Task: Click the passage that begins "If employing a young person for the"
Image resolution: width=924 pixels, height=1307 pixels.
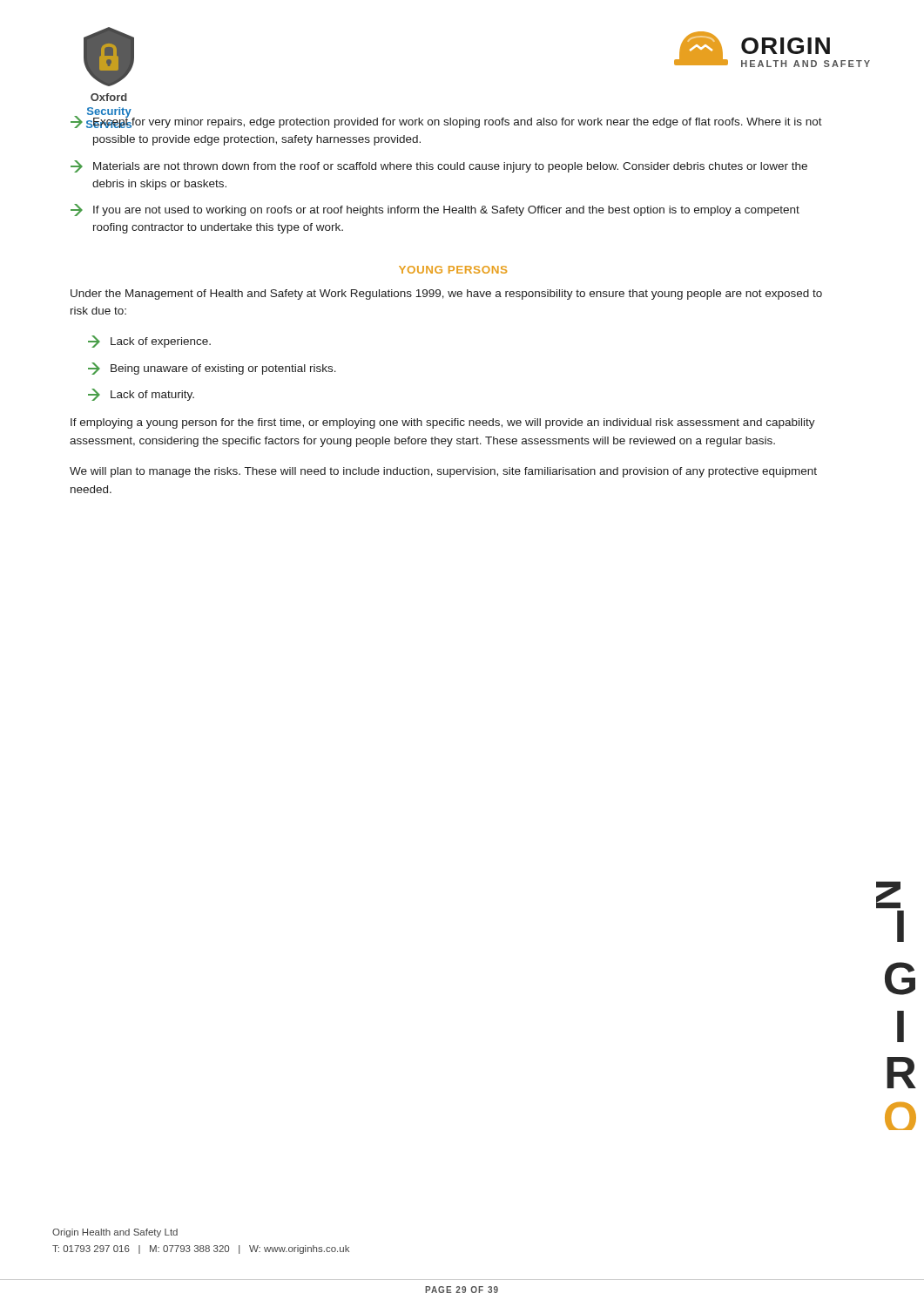Action: click(x=442, y=431)
